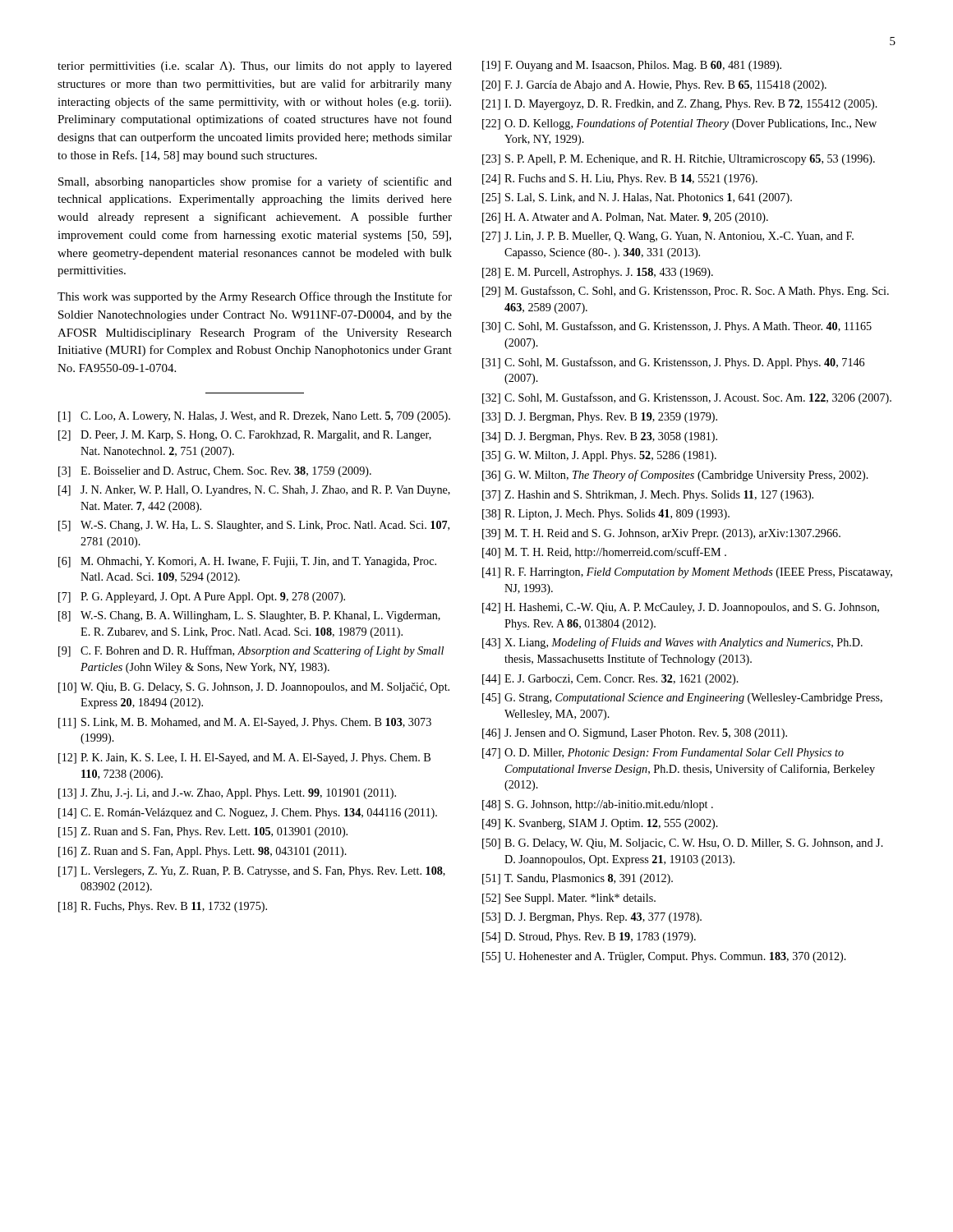This screenshot has height=1232, width=953.
Task: Locate the list item containing "[21] I. D. Mayergoyz, D. R. Fredkin,"
Action: [x=688, y=104]
